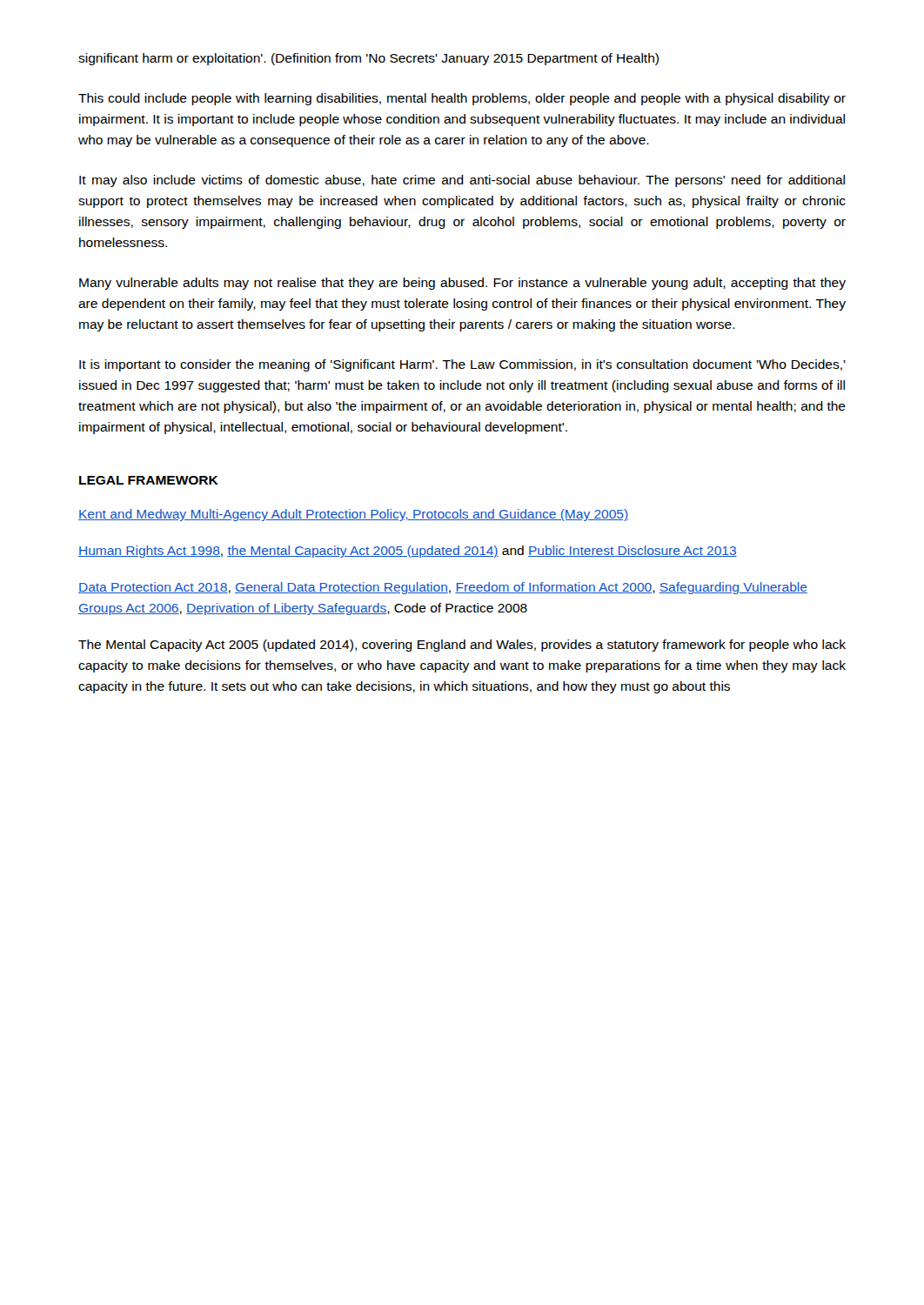Find the text starting "Human Rights Act 1998, the Mental Capacity Act"
Viewport: 924px width, 1305px height.
[407, 551]
